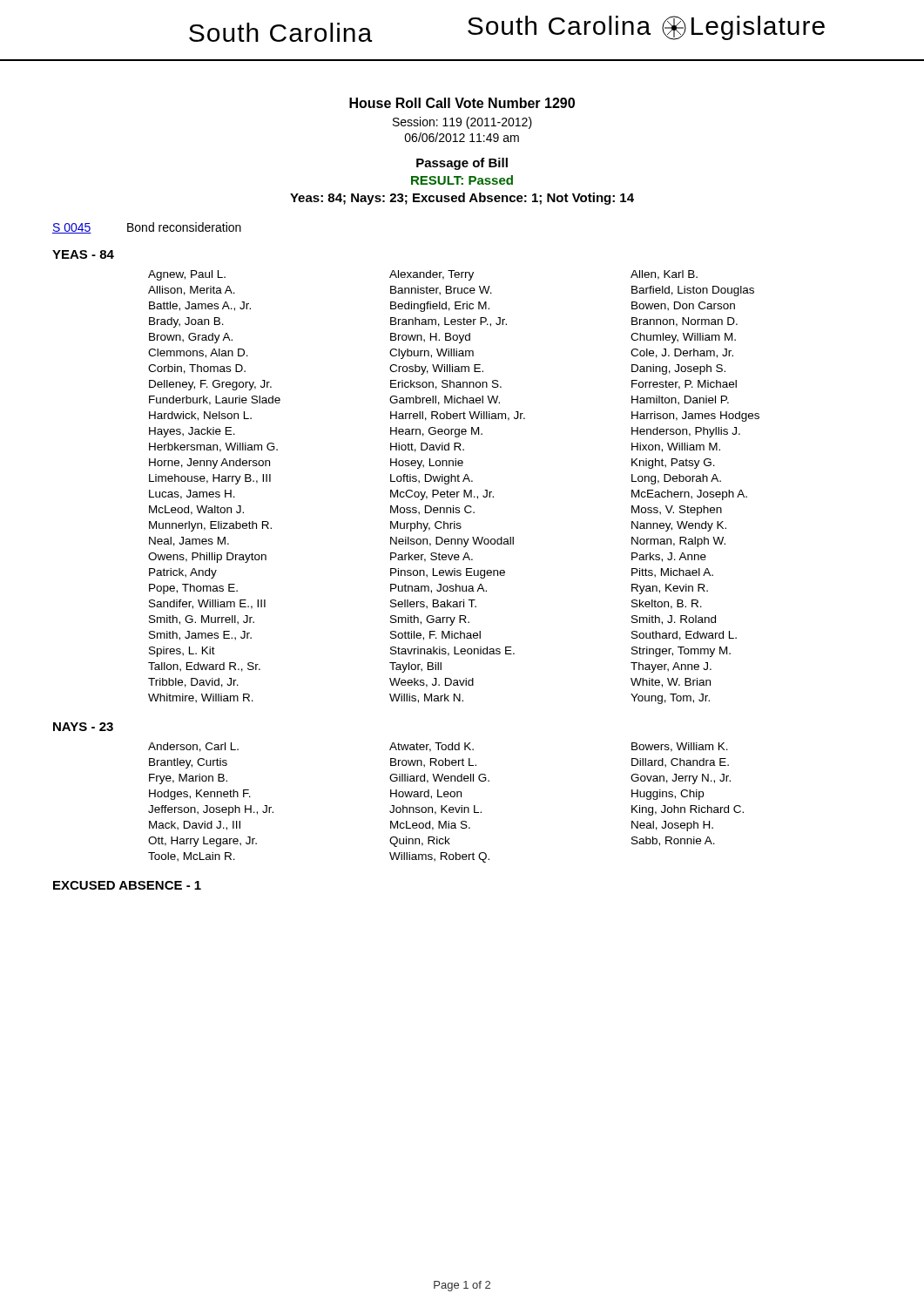Viewport: 924px width, 1307px height.
Task: Select the list item that reads "Brown, Grady A."
Action: point(191,337)
